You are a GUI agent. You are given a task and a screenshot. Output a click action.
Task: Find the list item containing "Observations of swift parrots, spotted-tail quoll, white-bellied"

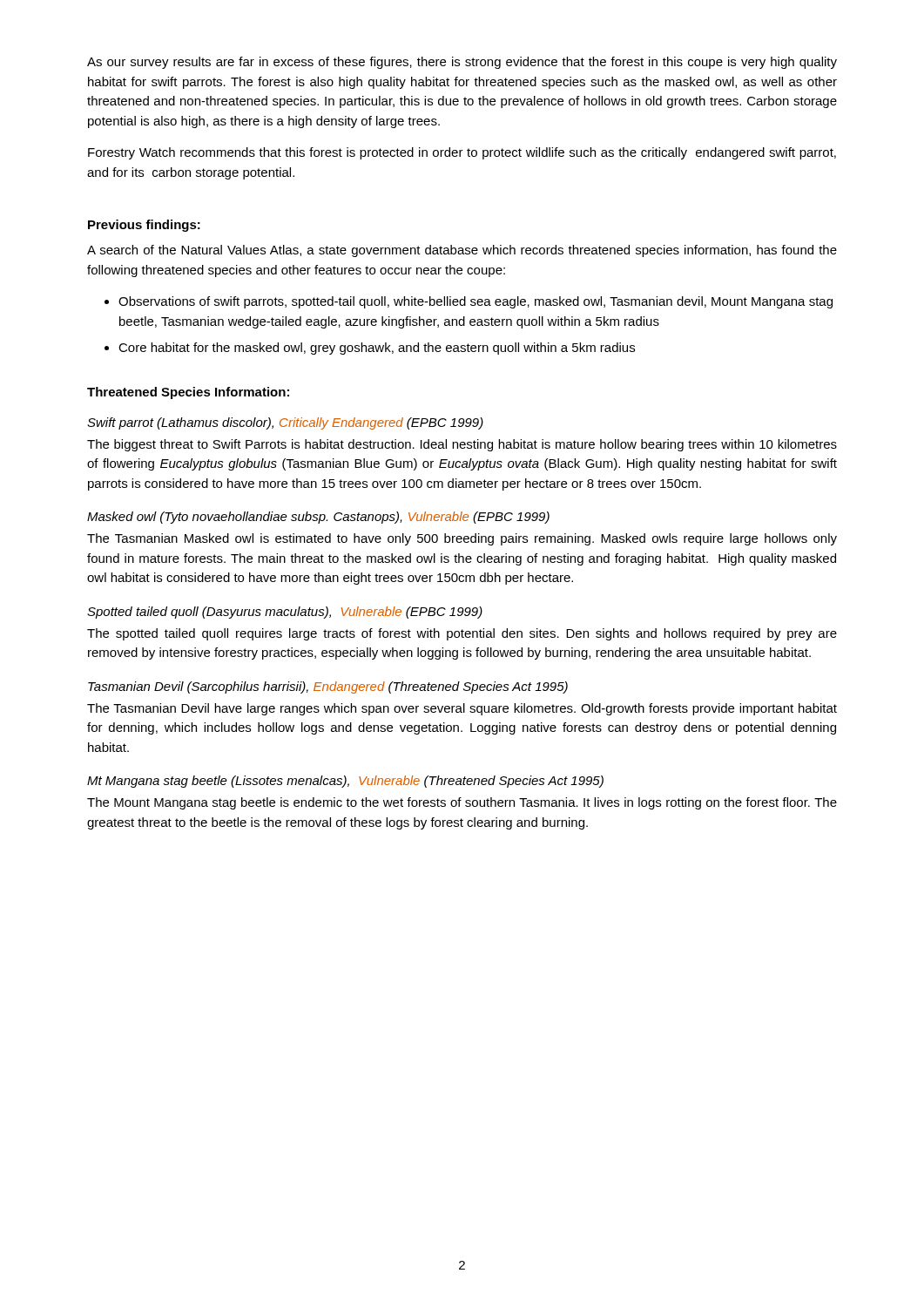click(476, 311)
